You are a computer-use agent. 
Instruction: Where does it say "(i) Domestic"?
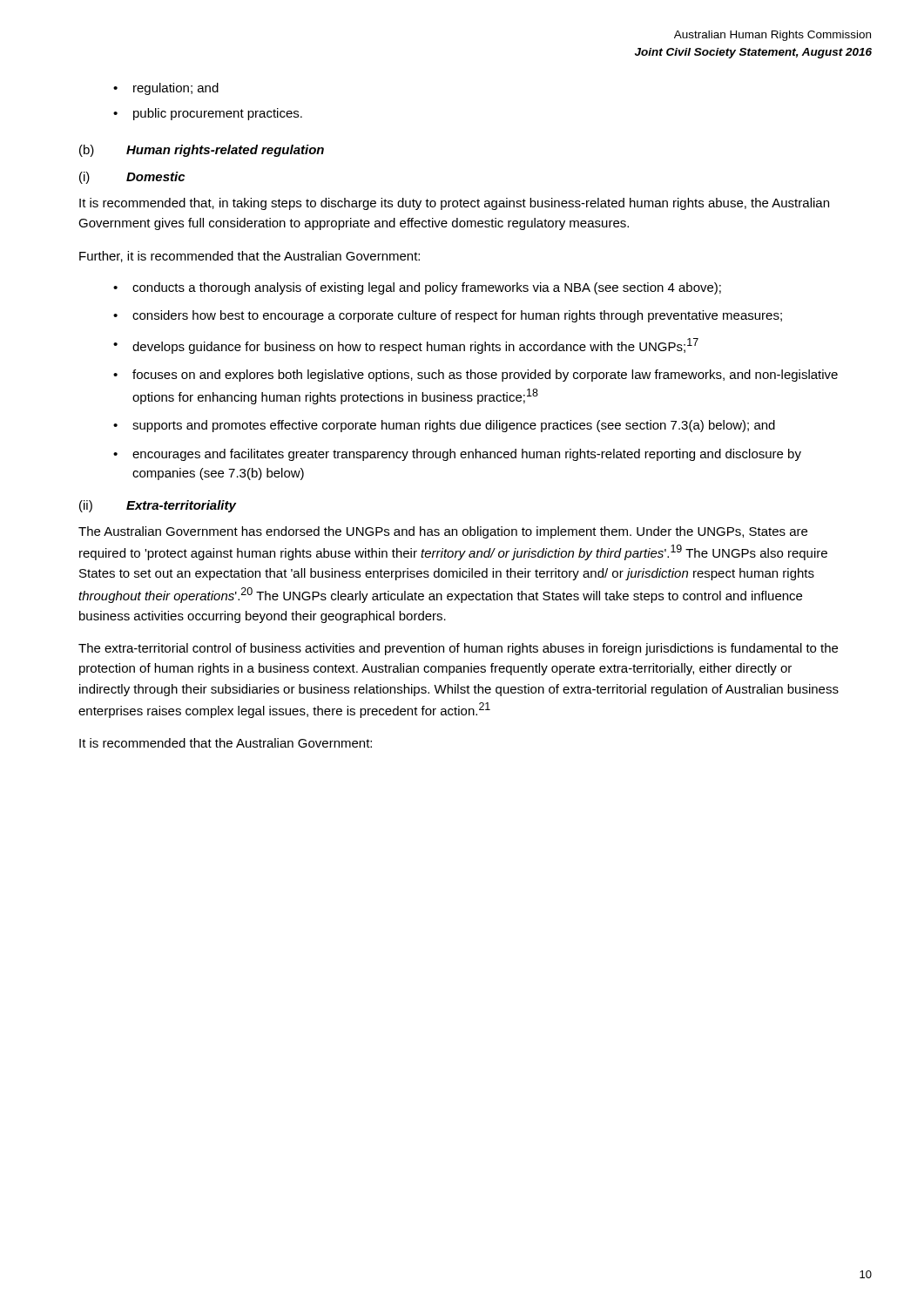(132, 176)
